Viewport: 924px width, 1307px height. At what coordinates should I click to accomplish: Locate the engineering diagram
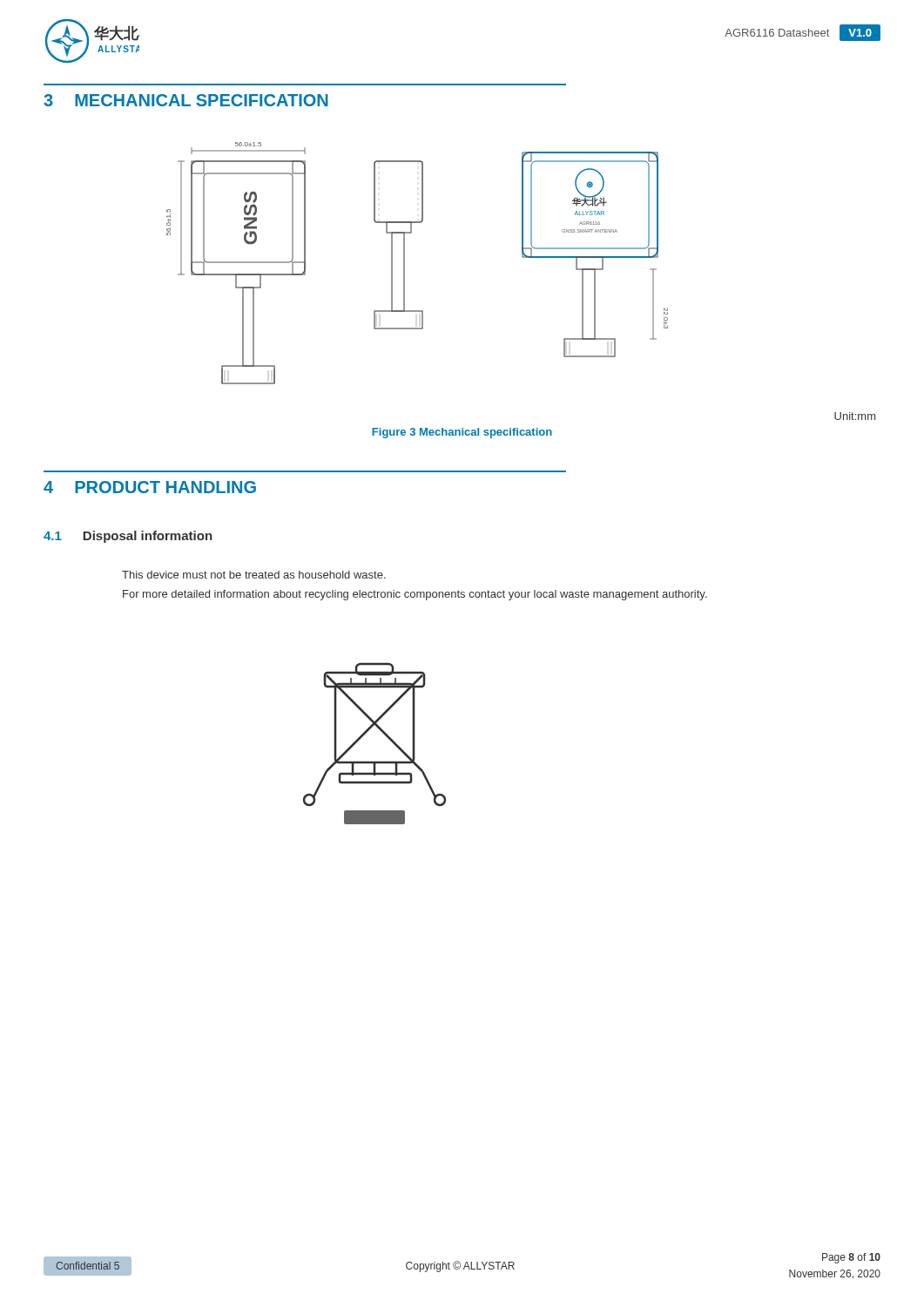click(427, 270)
